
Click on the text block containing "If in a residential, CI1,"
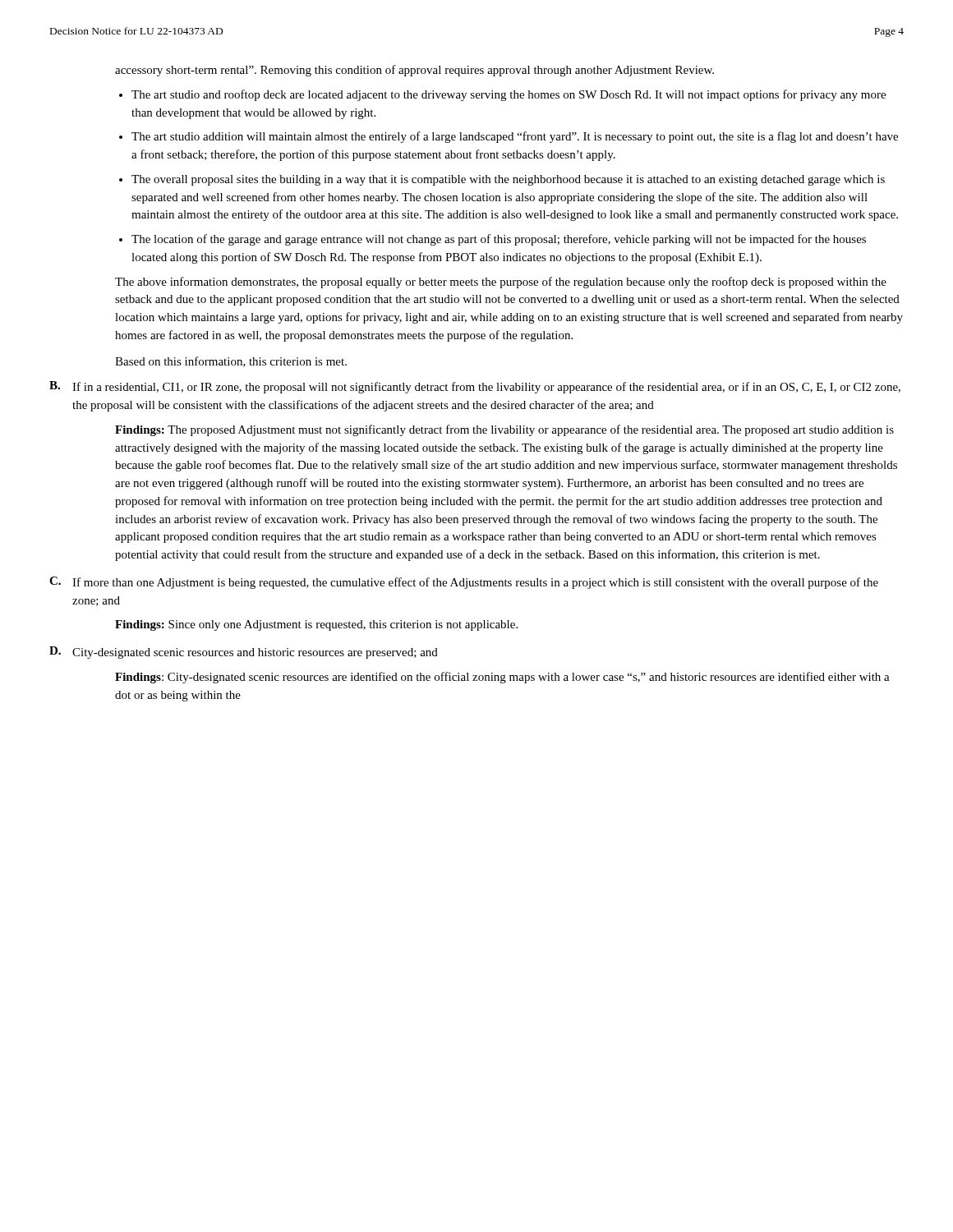click(487, 396)
